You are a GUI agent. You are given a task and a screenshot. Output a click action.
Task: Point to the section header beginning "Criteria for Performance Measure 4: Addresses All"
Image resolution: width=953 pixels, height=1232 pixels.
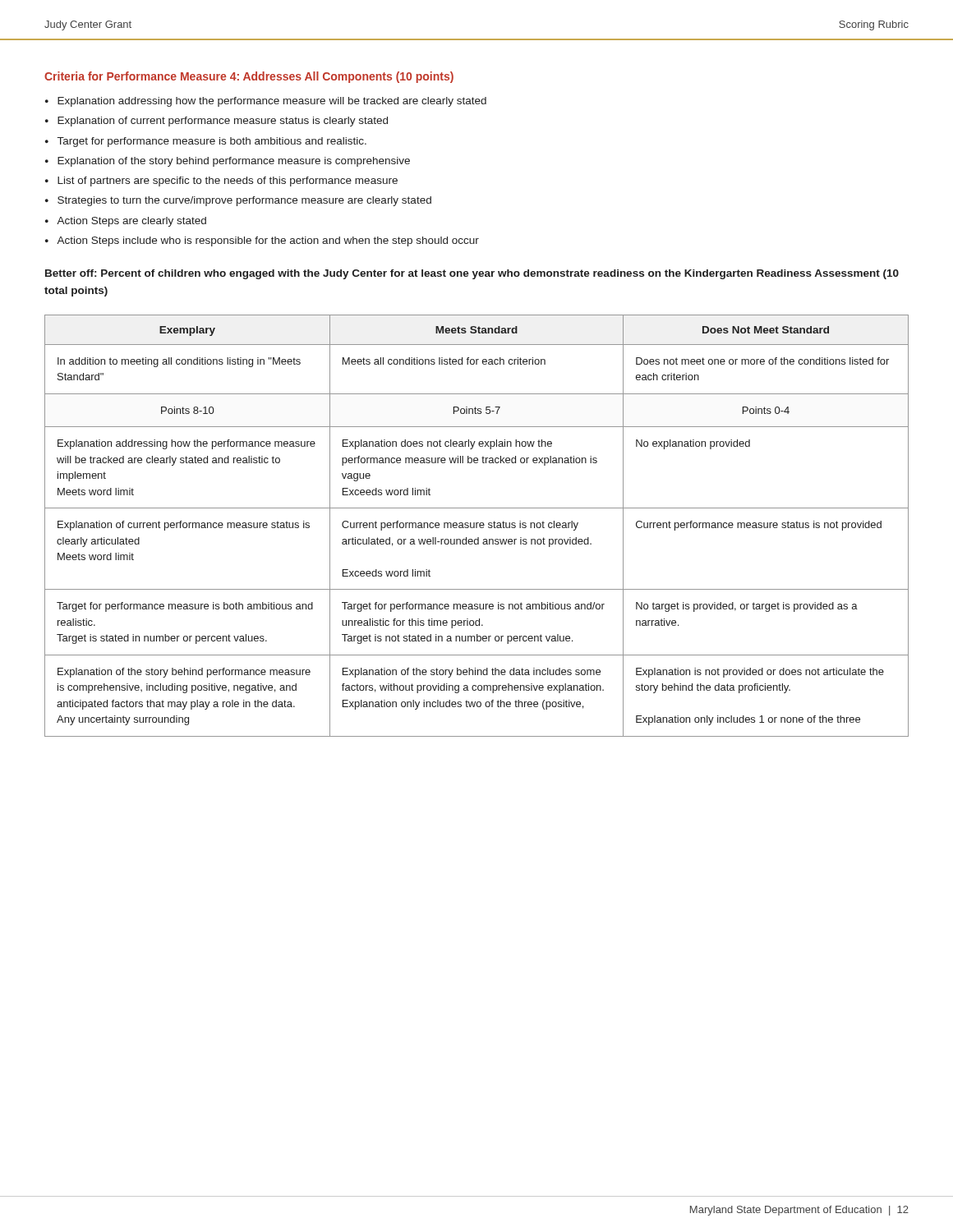pyautogui.click(x=249, y=76)
